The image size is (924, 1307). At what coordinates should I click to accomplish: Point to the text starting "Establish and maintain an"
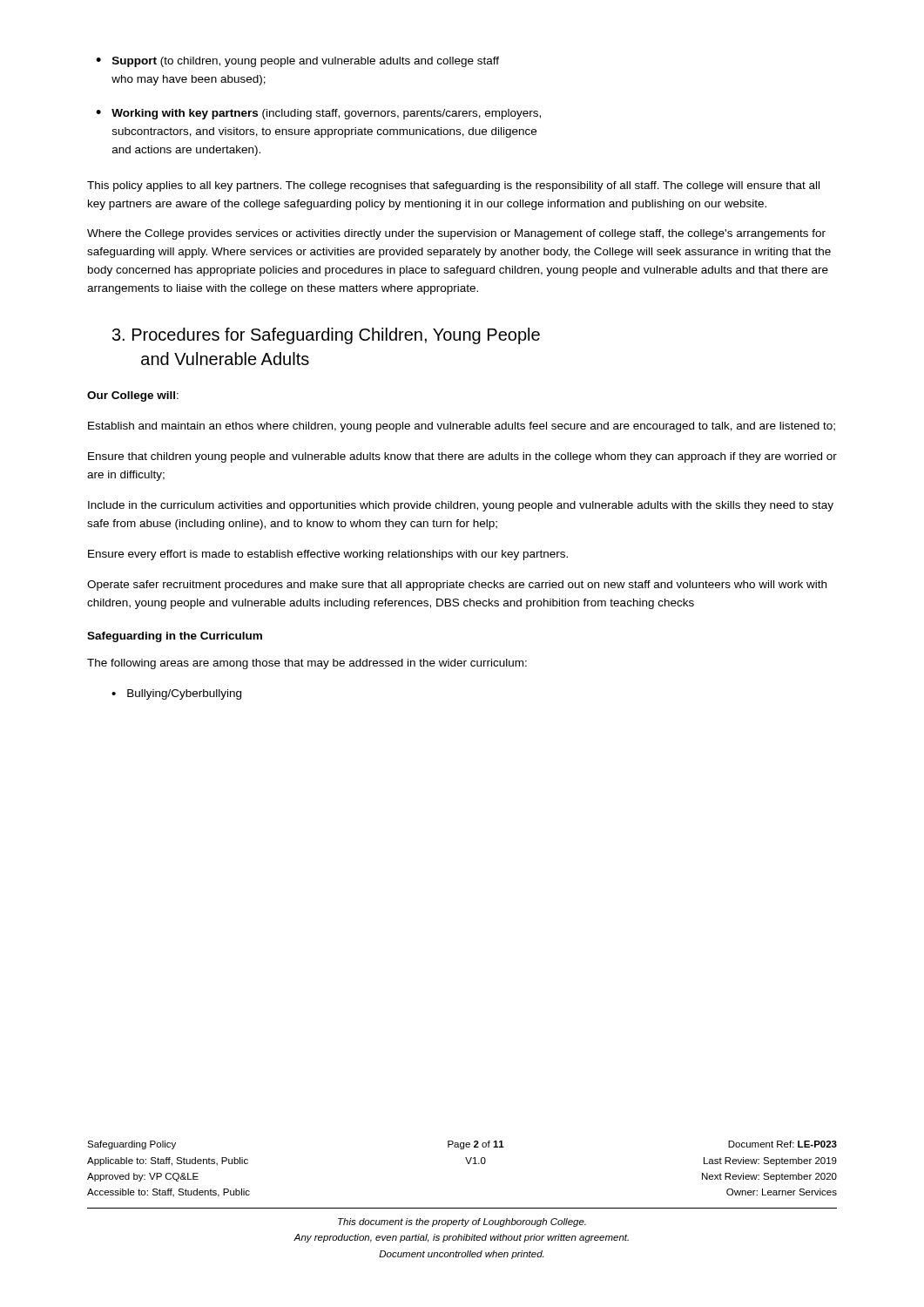pos(462,426)
